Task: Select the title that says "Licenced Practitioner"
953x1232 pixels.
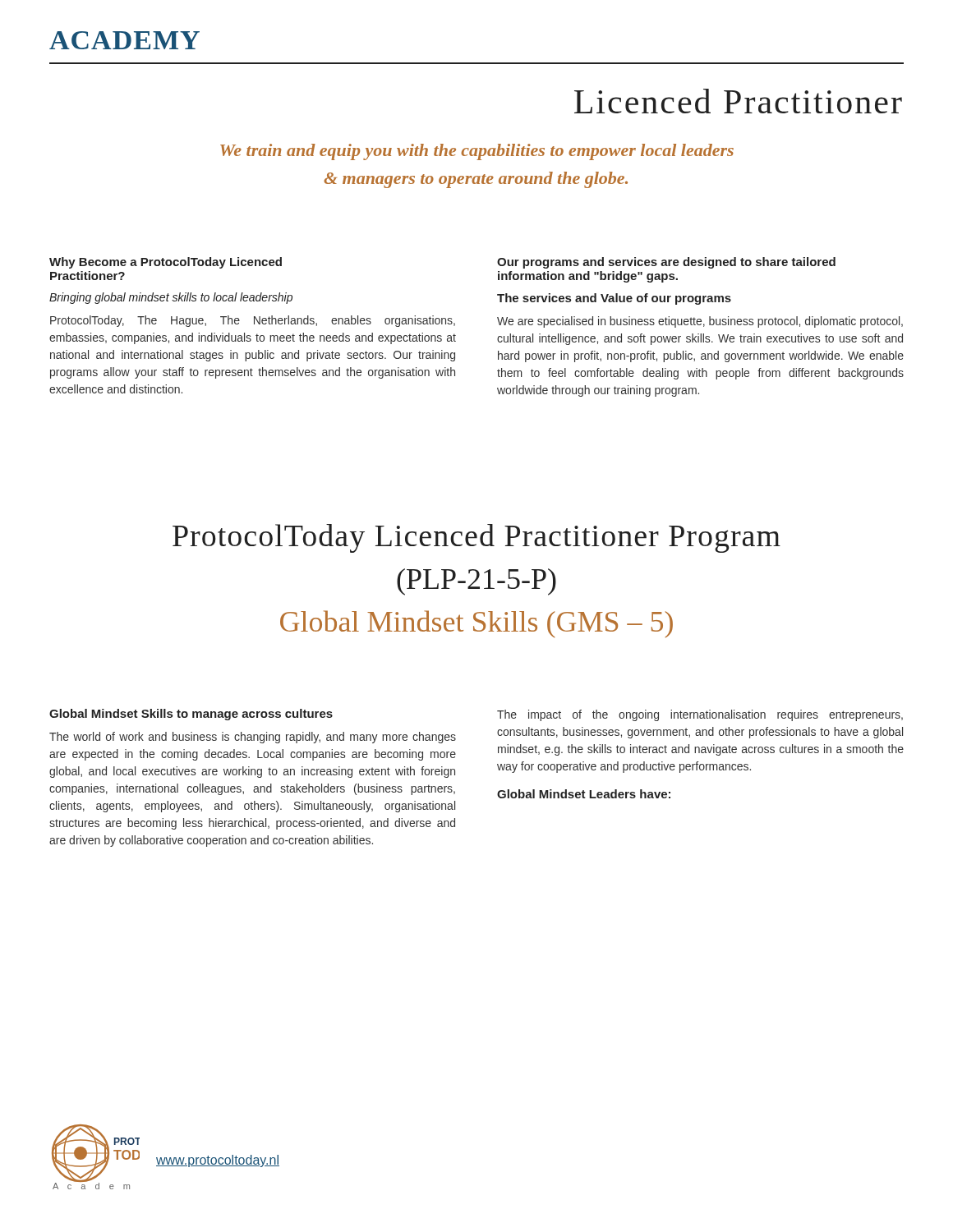Action: tap(738, 102)
